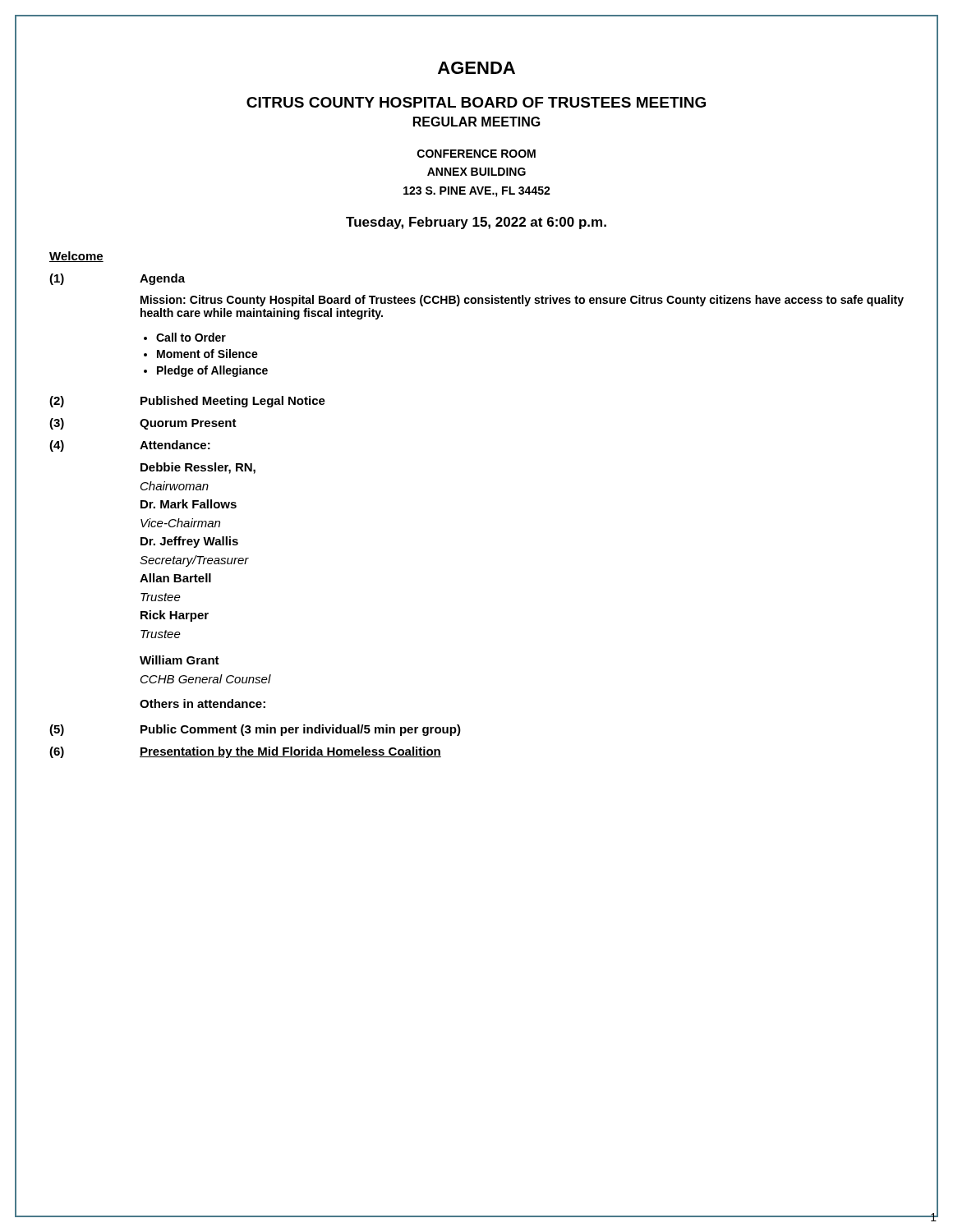Select the text starting "William Grant CCHB"
Screen dimensions: 1232x953
click(180, 660)
